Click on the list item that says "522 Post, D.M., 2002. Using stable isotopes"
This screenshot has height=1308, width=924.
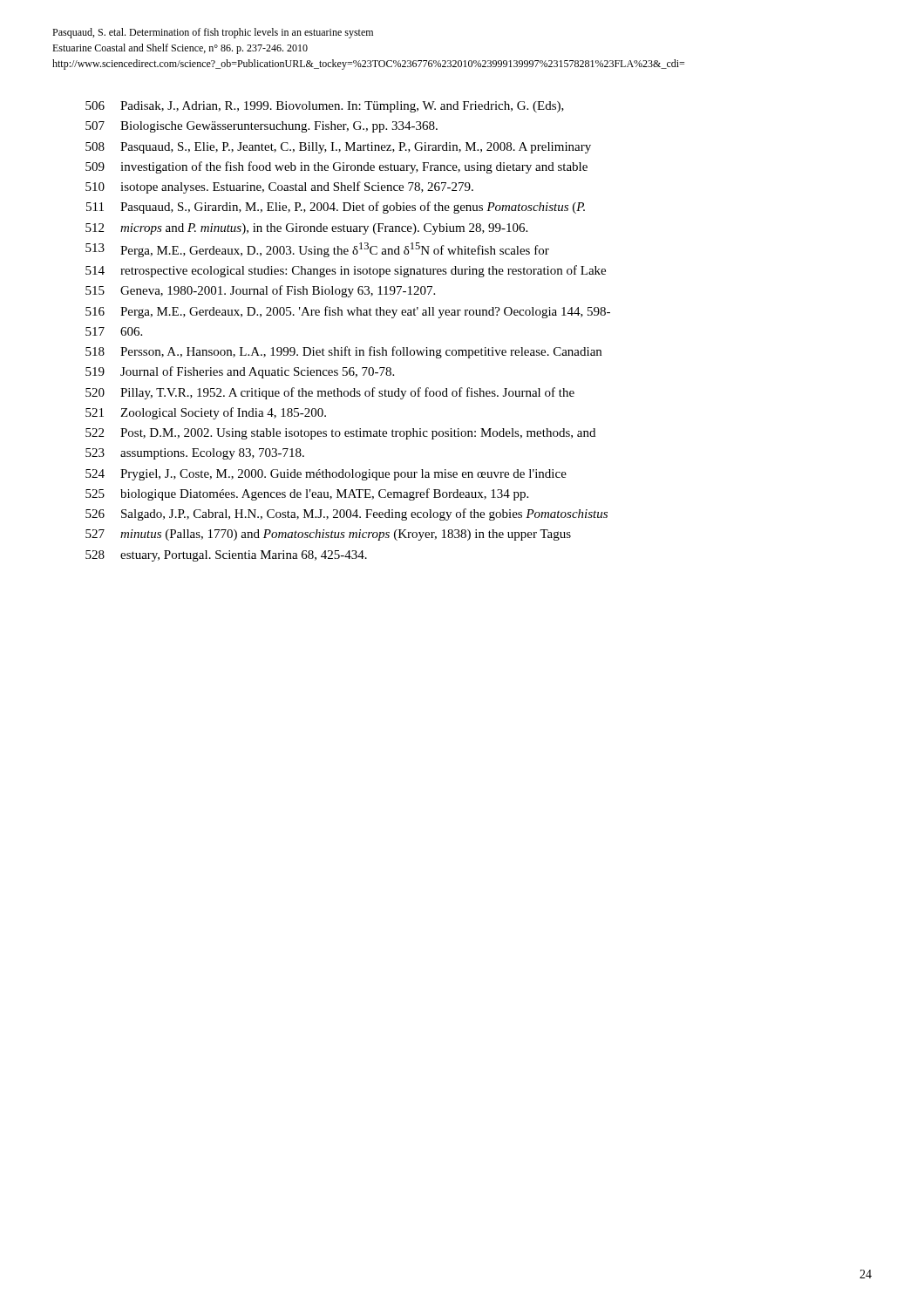pyautogui.click(x=462, y=433)
